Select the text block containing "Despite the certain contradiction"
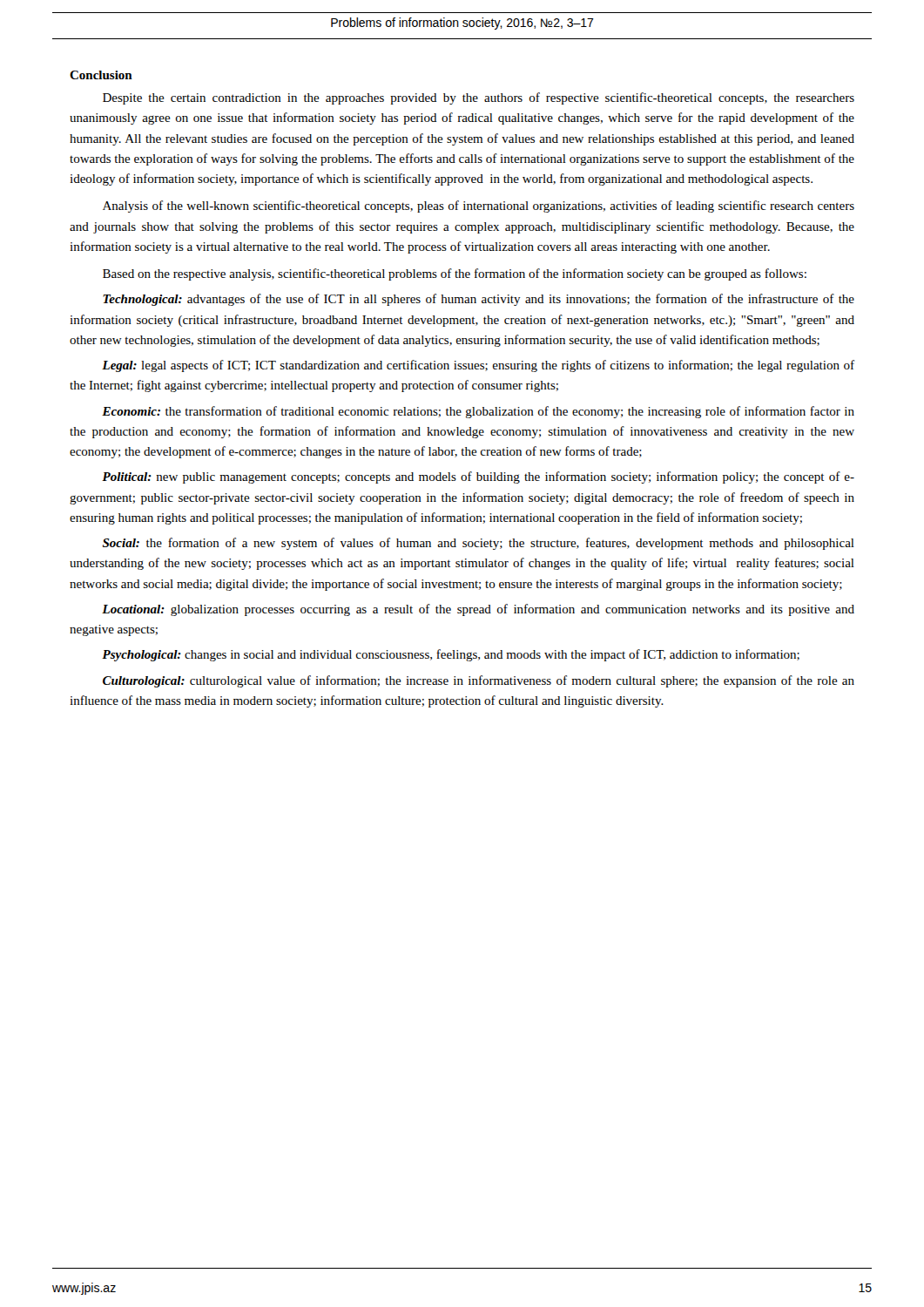The width and height of the screenshot is (924, 1307). tap(462, 139)
